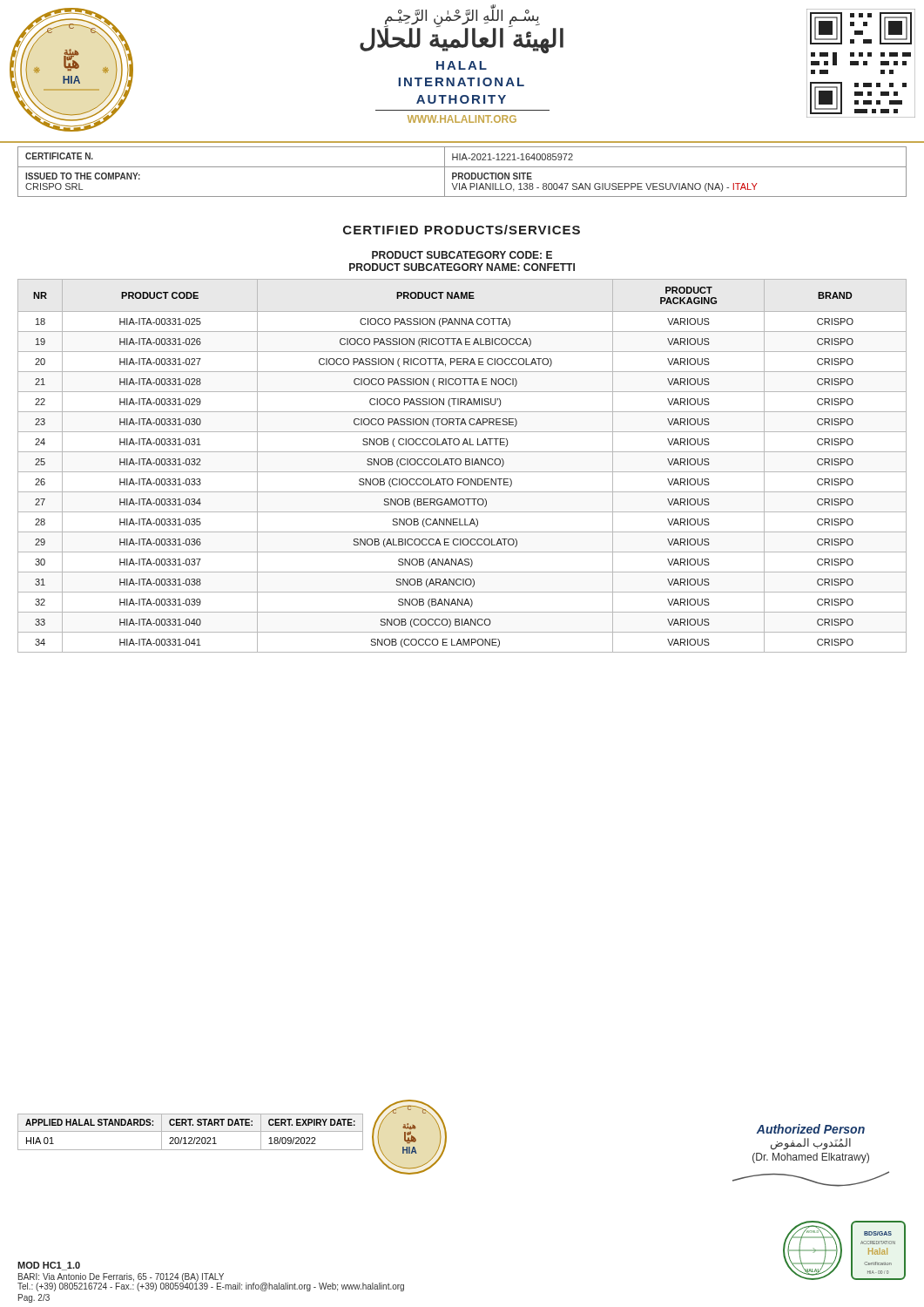The width and height of the screenshot is (924, 1307).
Task: Select the section header containing "CERTIFIED PRODUCTS/SERVICES"
Action: (462, 230)
